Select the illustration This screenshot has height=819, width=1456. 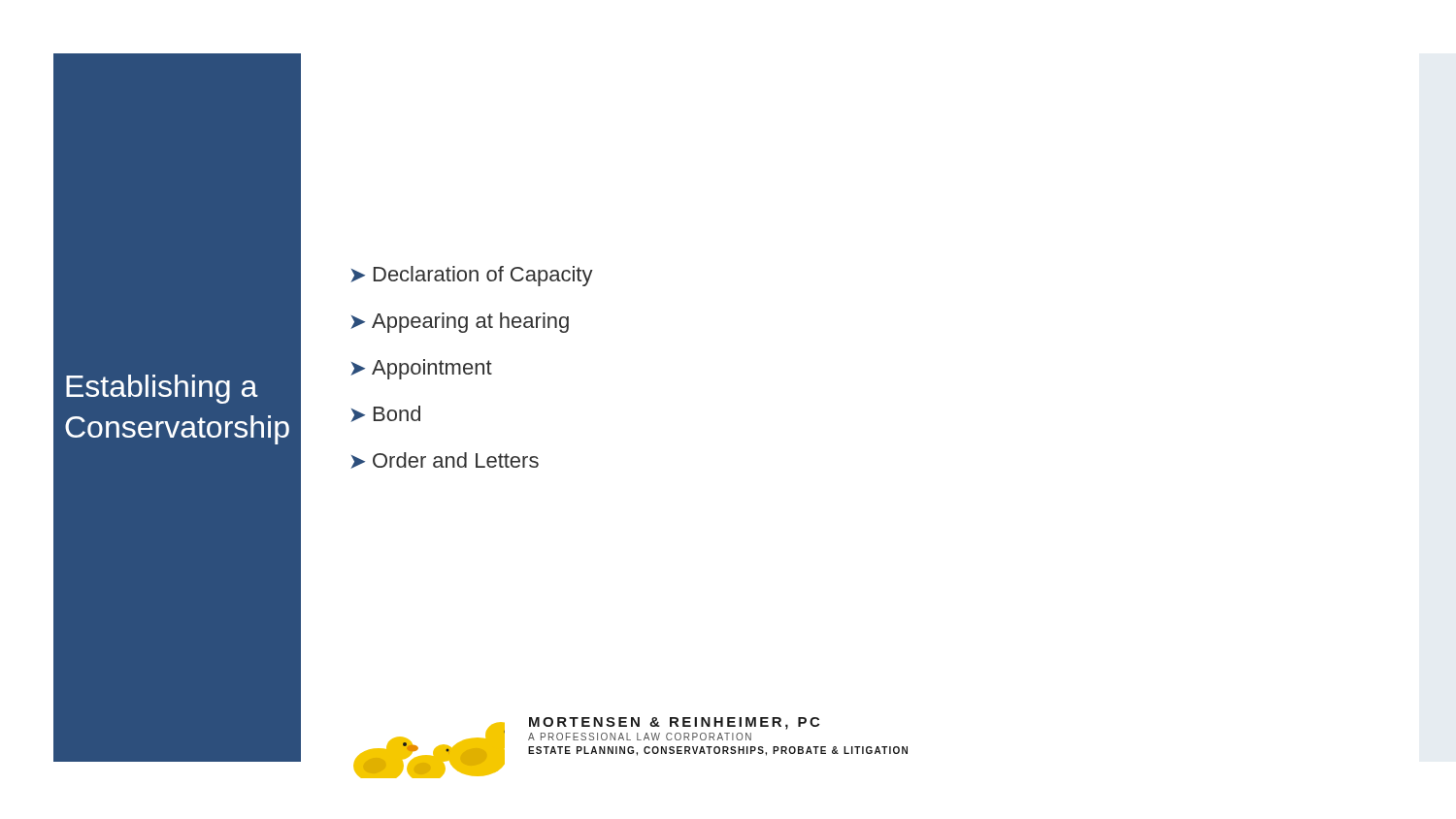click(427, 735)
